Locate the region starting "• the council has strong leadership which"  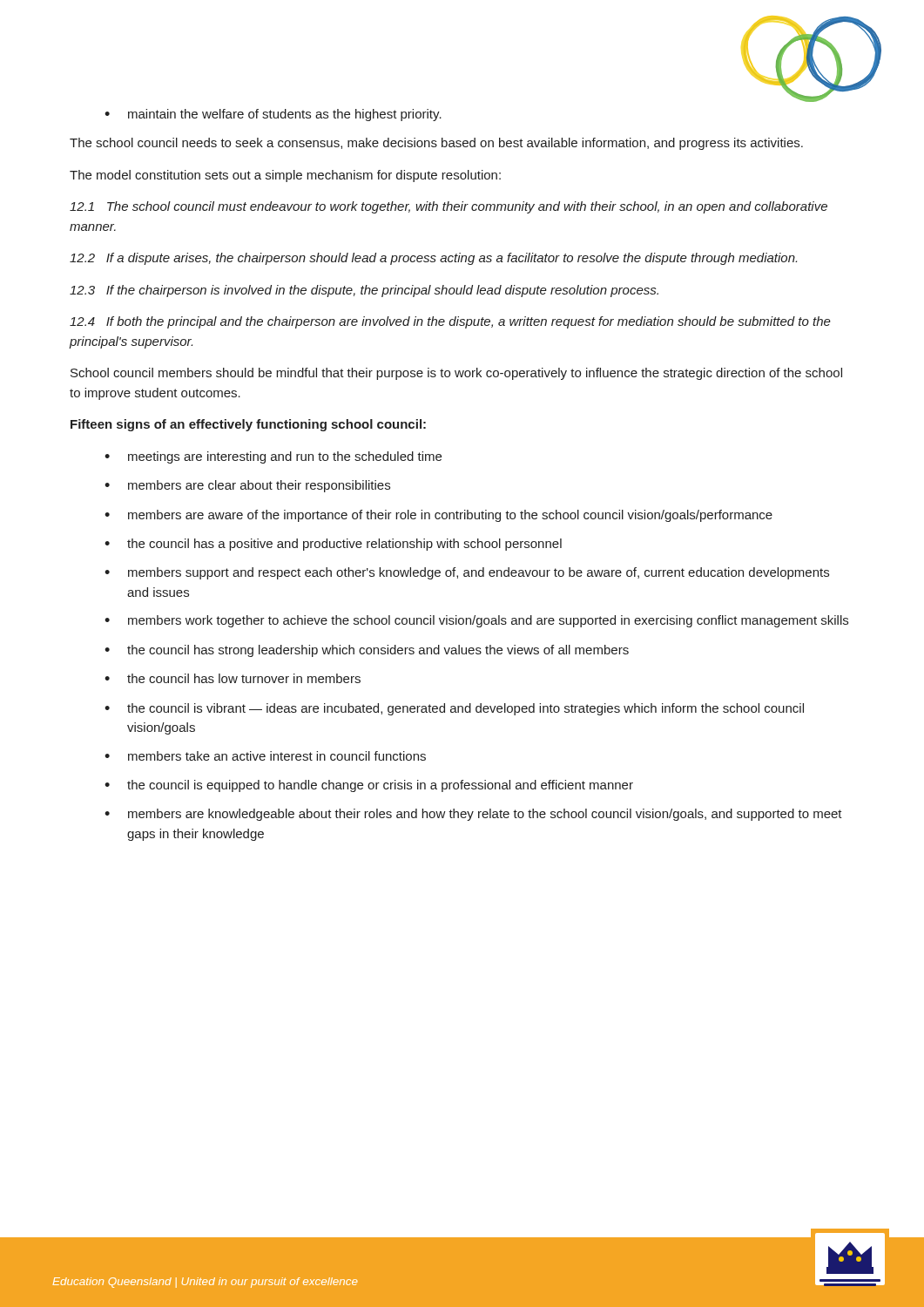coord(479,650)
